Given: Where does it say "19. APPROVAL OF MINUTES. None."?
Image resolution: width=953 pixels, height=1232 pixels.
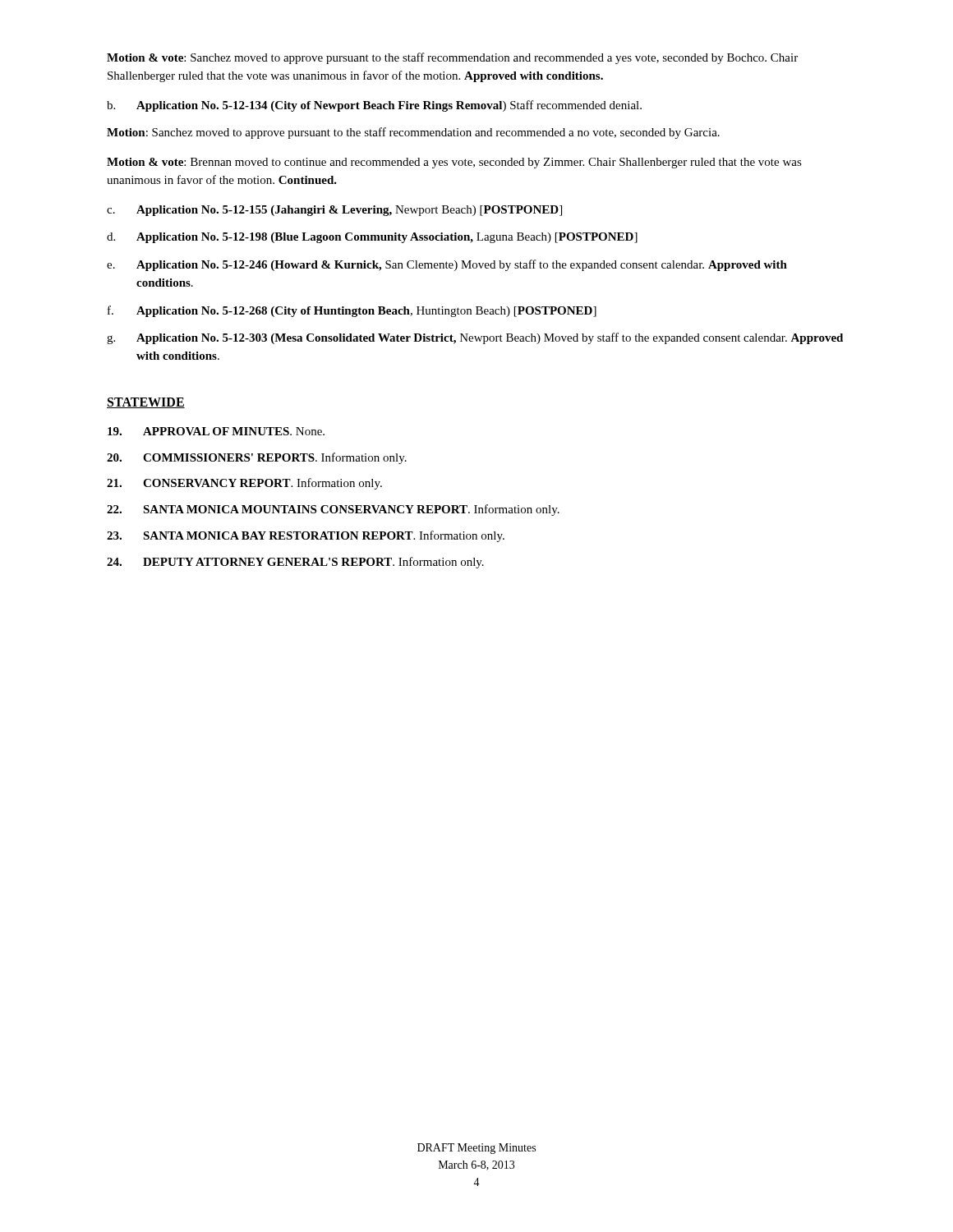Looking at the screenshot, I should [x=216, y=431].
